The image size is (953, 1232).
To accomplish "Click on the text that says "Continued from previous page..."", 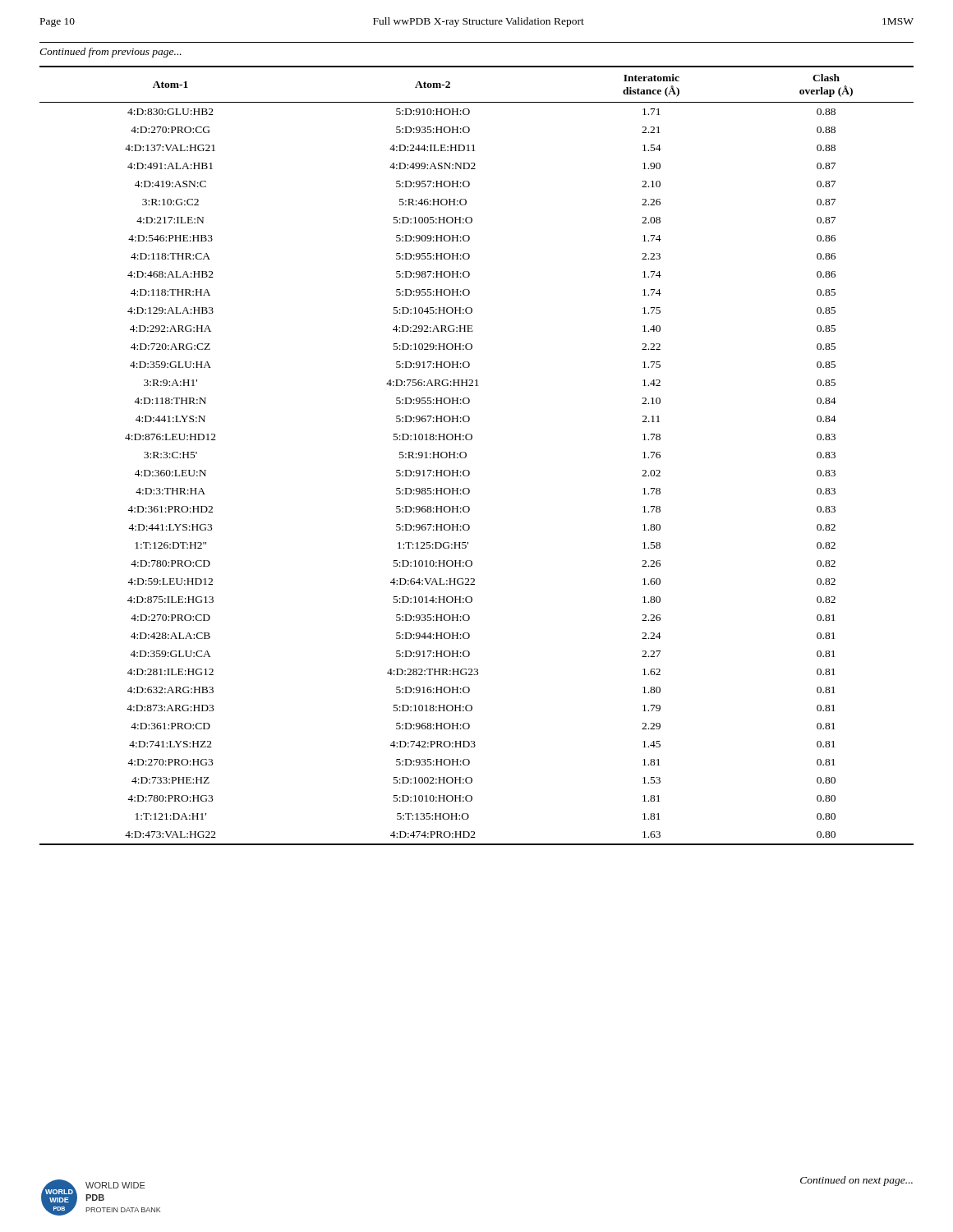I will (111, 51).
